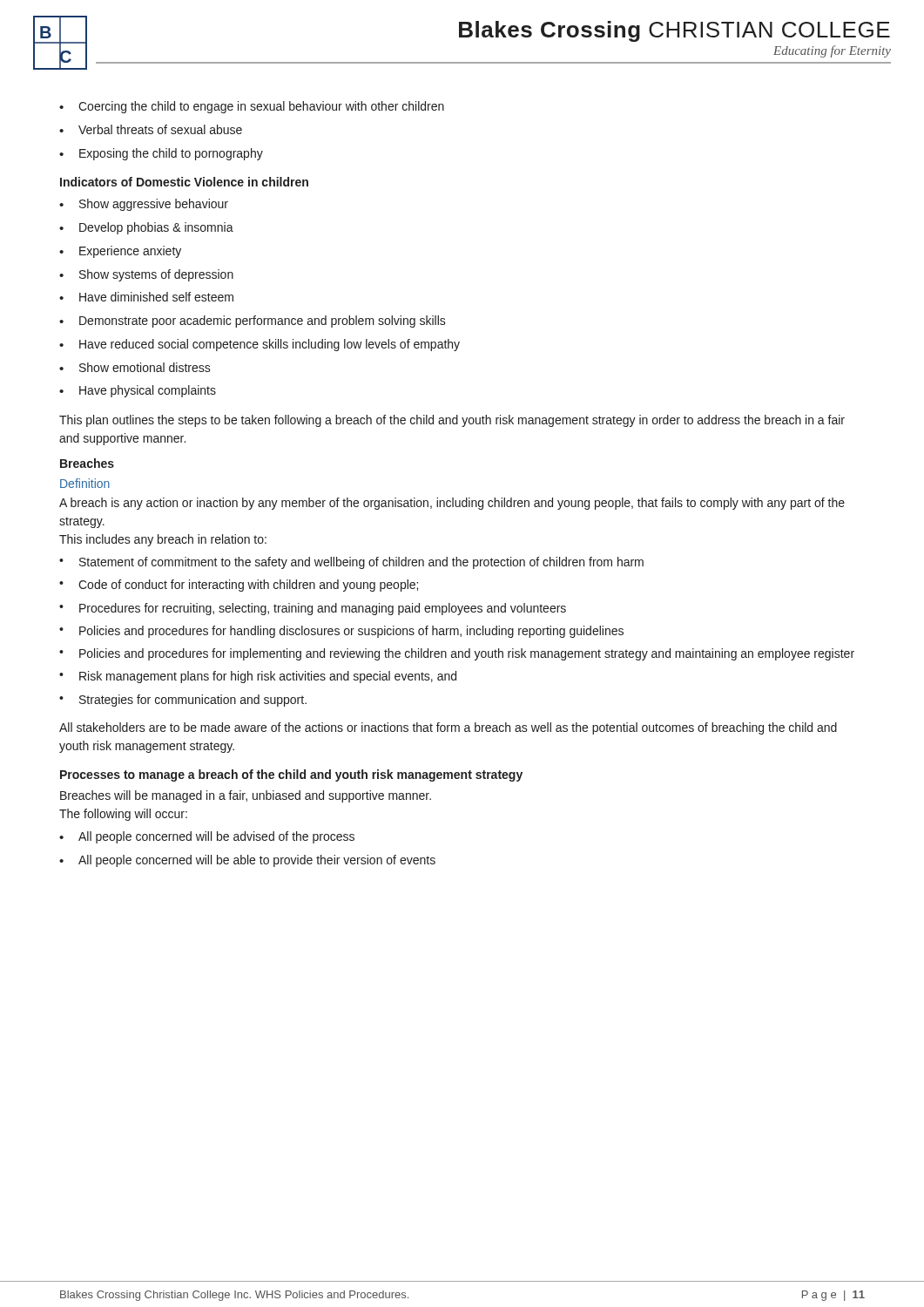Select the list item that says "• Strategies for communication"
The width and height of the screenshot is (924, 1307).
pyautogui.click(x=183, y=701)
